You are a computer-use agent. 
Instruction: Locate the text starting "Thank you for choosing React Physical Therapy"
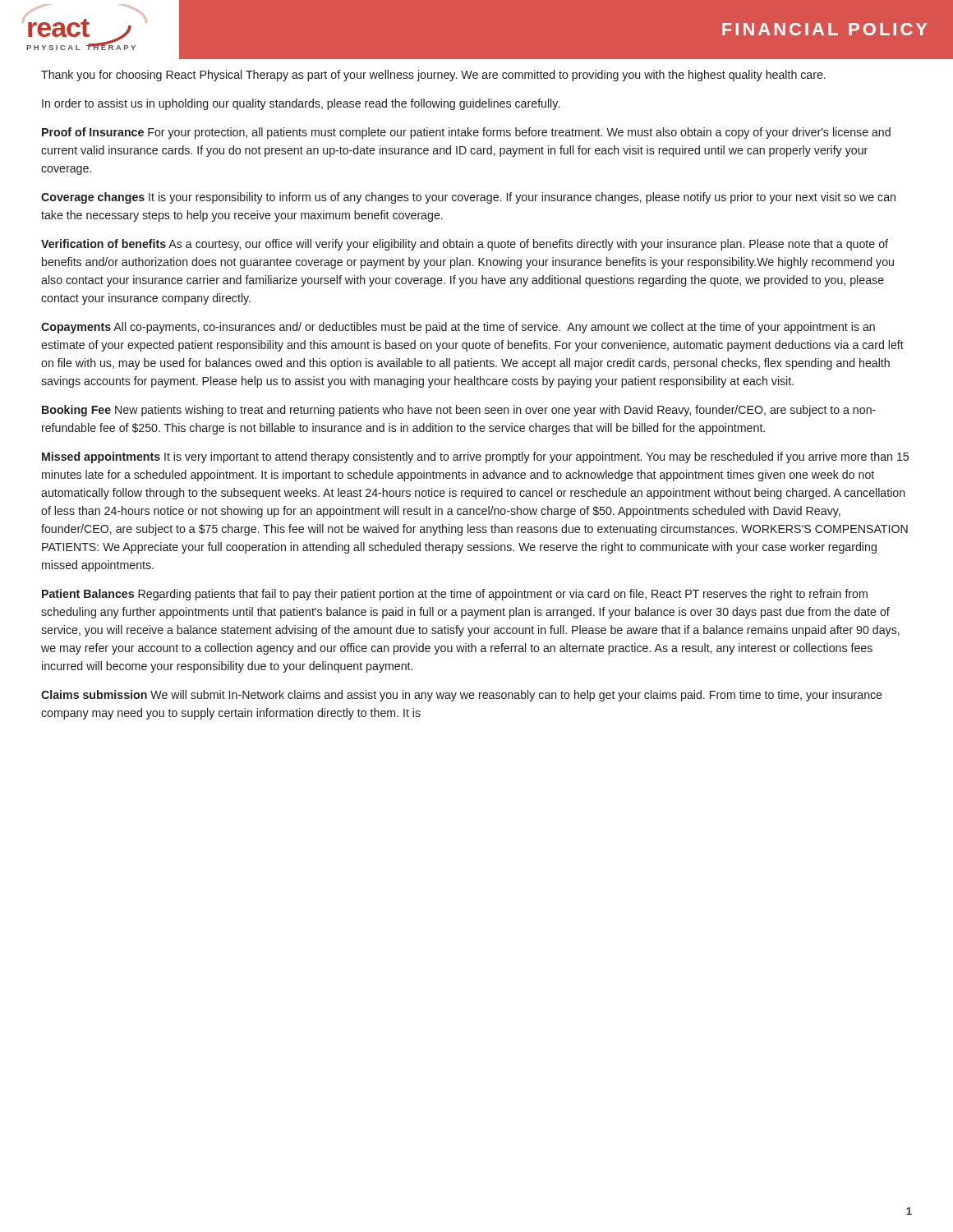434,75
